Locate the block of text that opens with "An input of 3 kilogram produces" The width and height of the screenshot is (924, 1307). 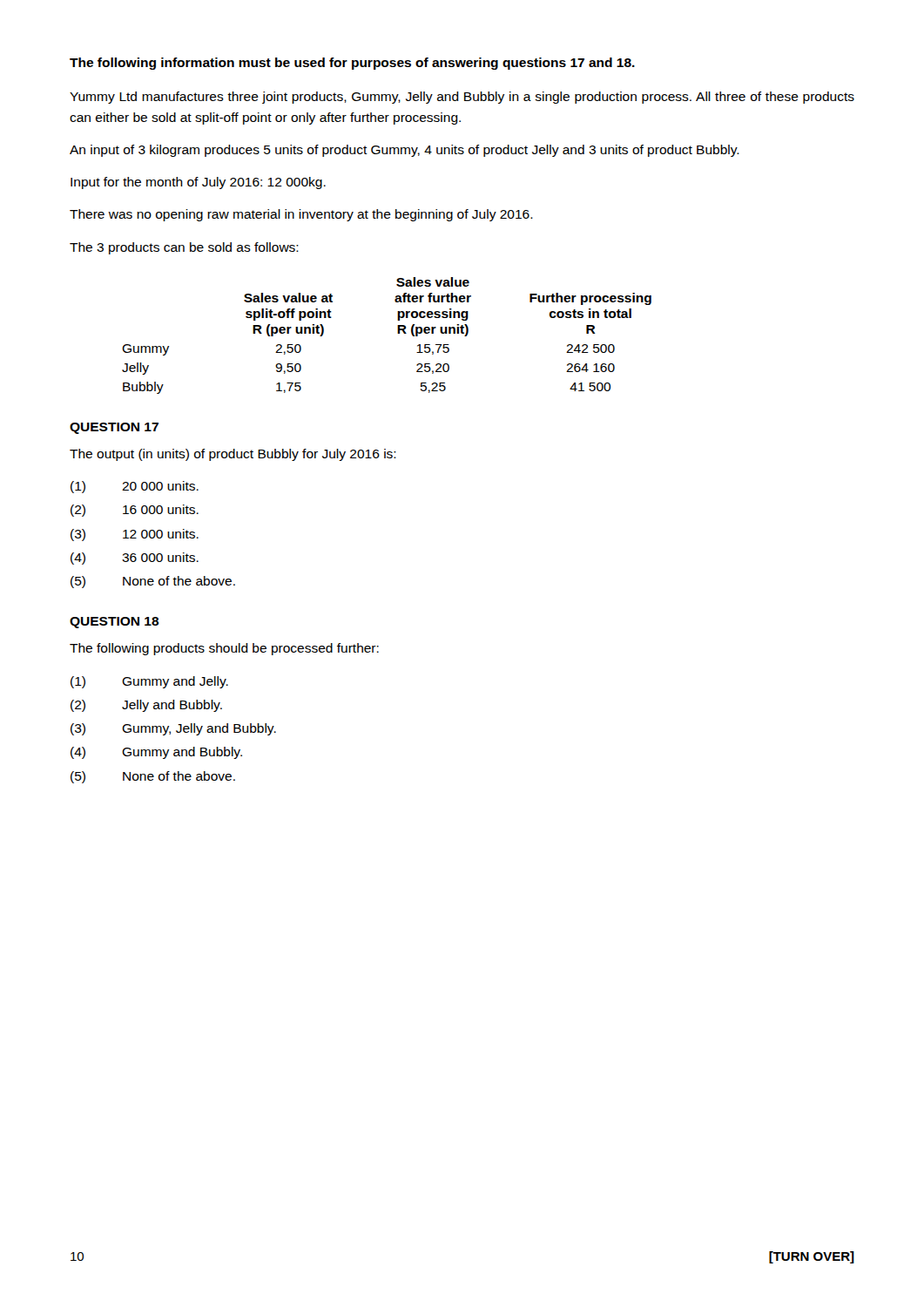pyautogui.click(x=405, y=149)
